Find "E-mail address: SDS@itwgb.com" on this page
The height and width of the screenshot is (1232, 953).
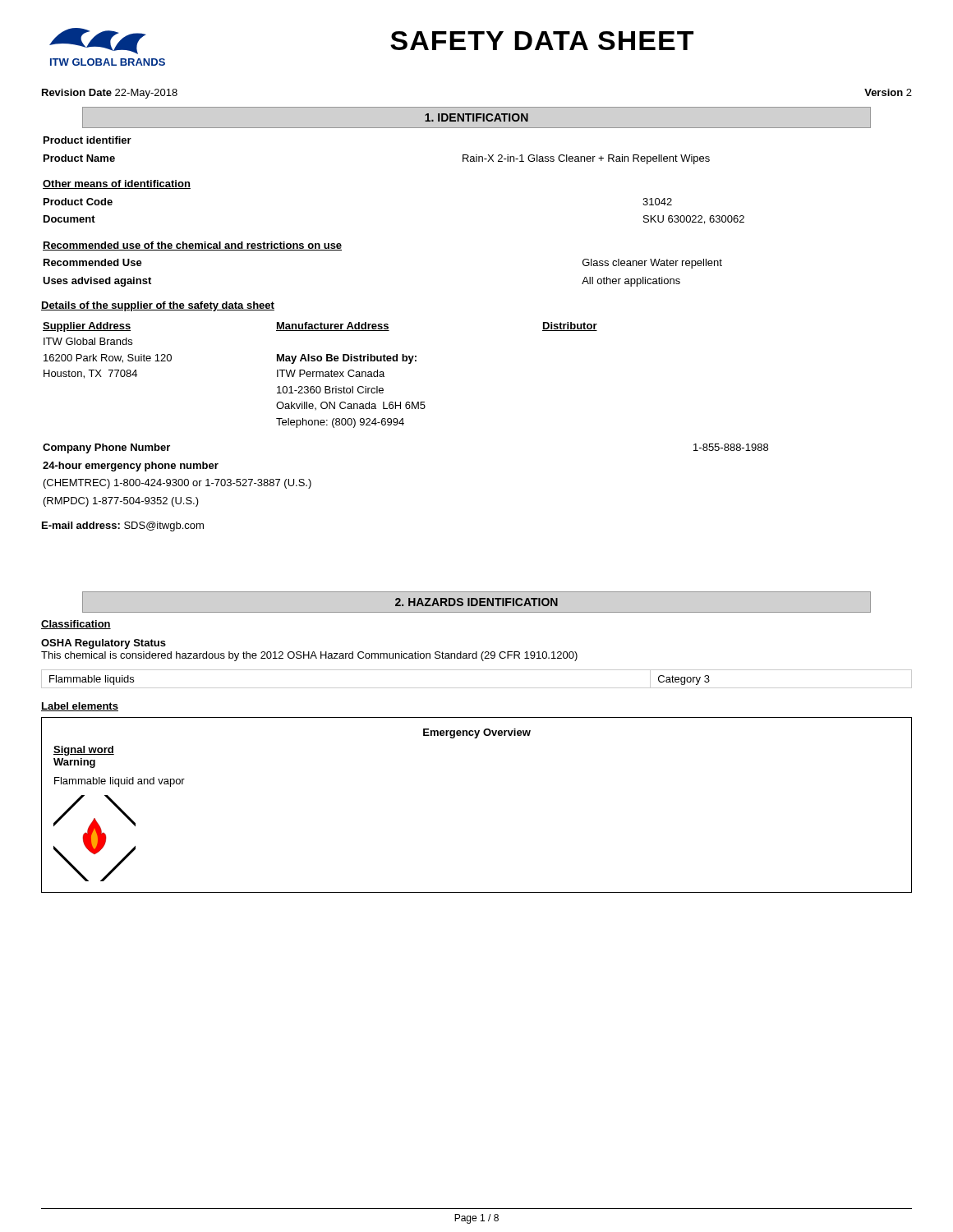123,525
